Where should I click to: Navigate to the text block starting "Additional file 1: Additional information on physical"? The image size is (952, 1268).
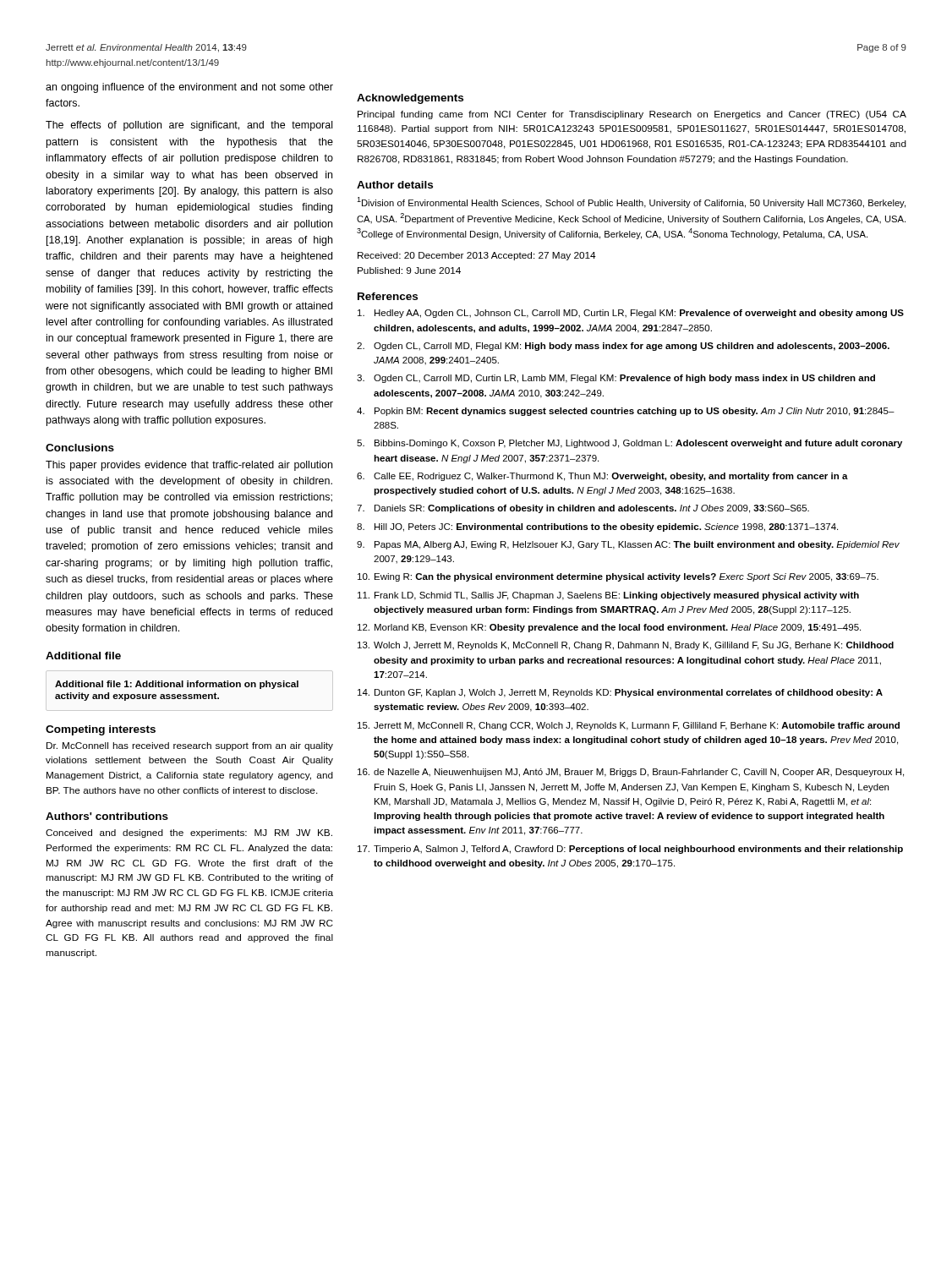(189, 689)
